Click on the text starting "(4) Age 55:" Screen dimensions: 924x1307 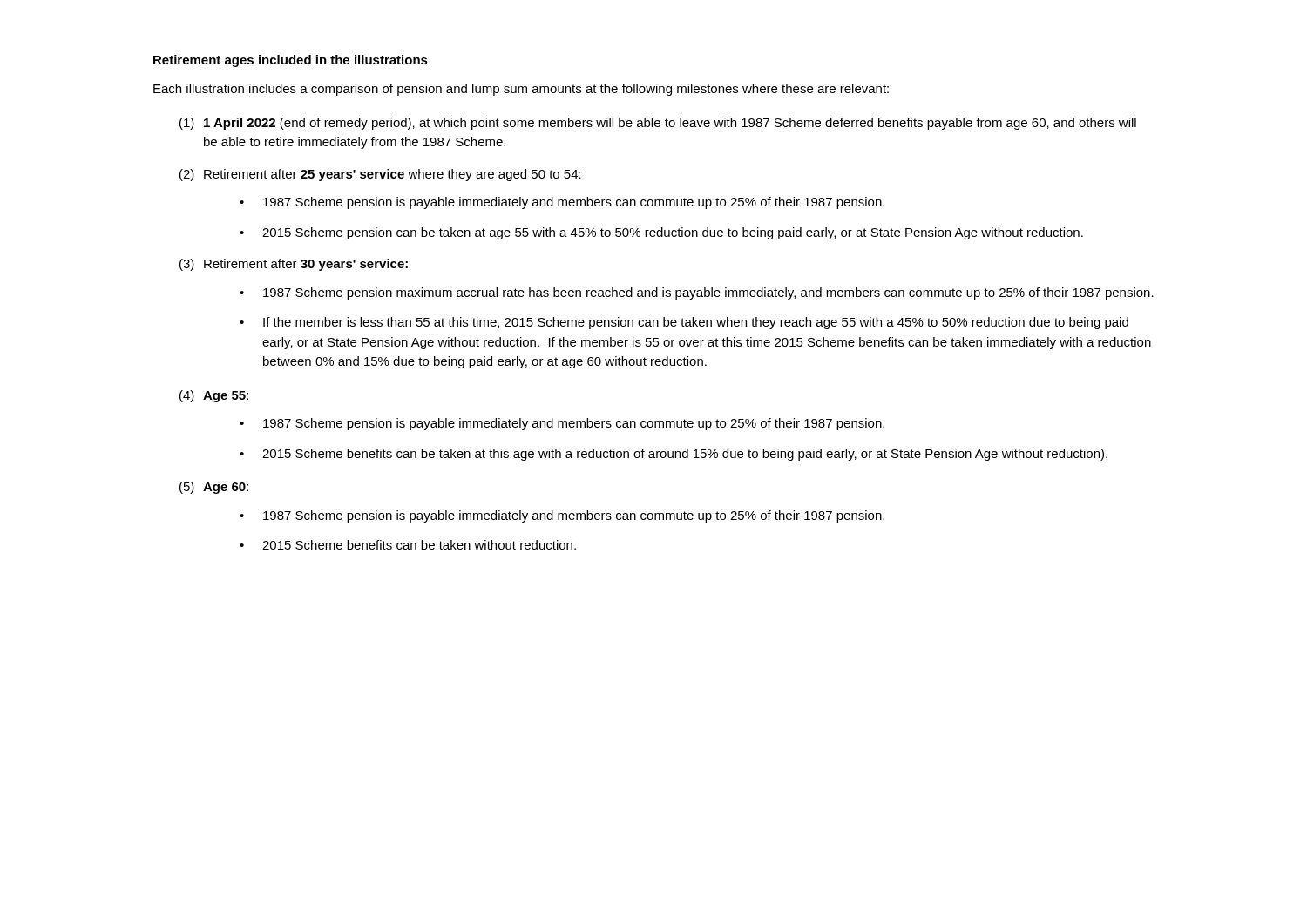point(214,395)
